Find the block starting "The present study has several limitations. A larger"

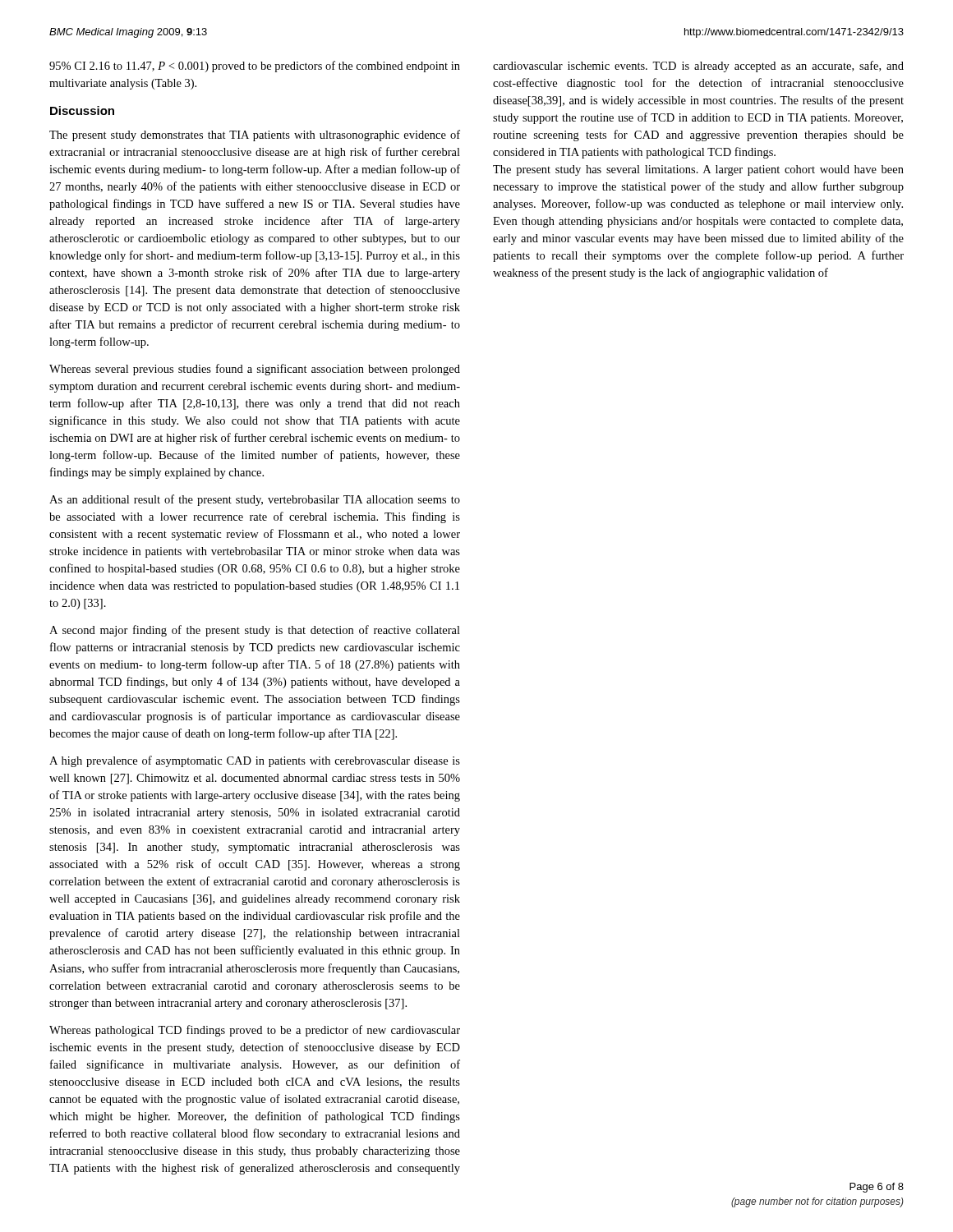click(698, 221)
